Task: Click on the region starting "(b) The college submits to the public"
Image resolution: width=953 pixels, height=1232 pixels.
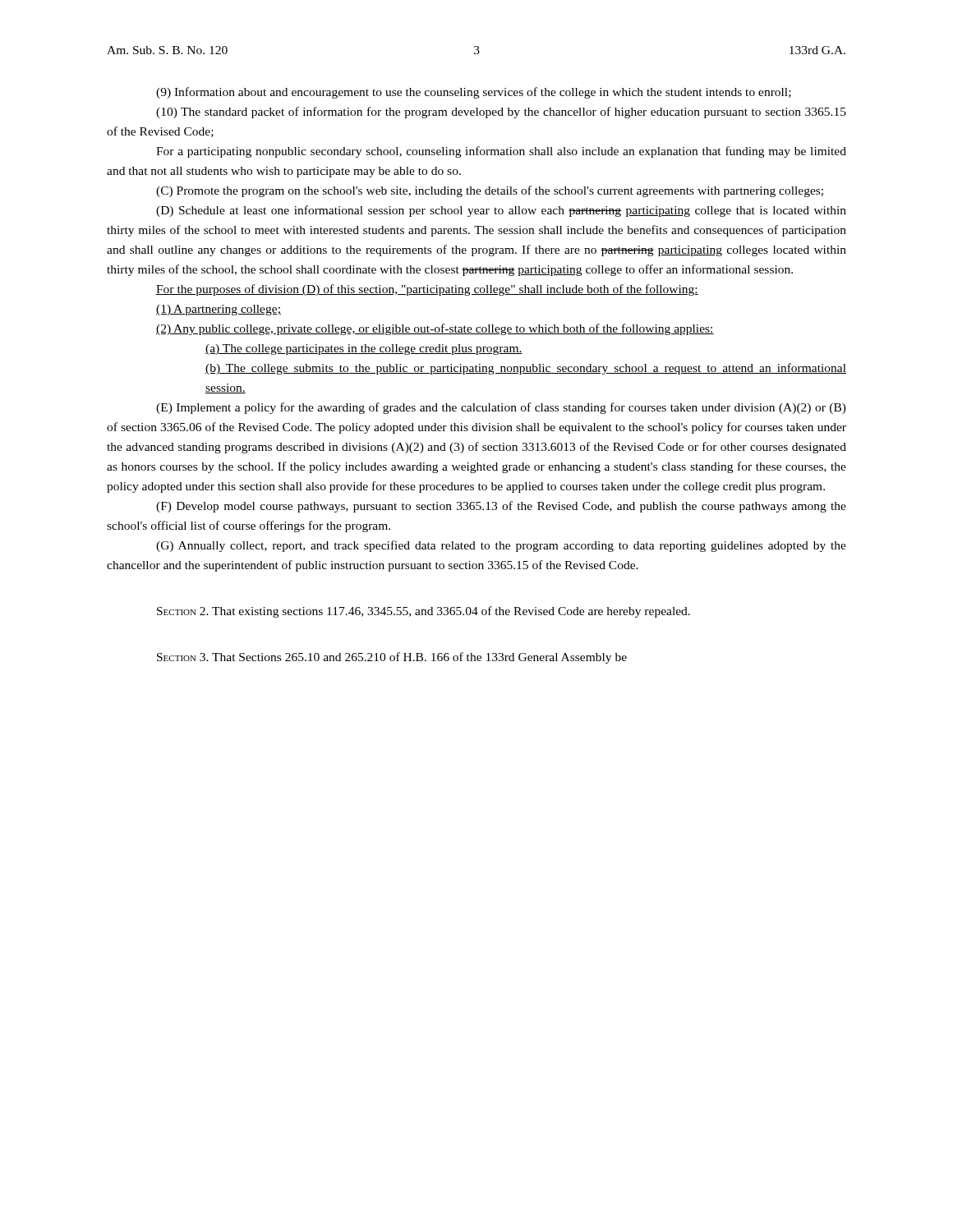Action: coord(526,378)
